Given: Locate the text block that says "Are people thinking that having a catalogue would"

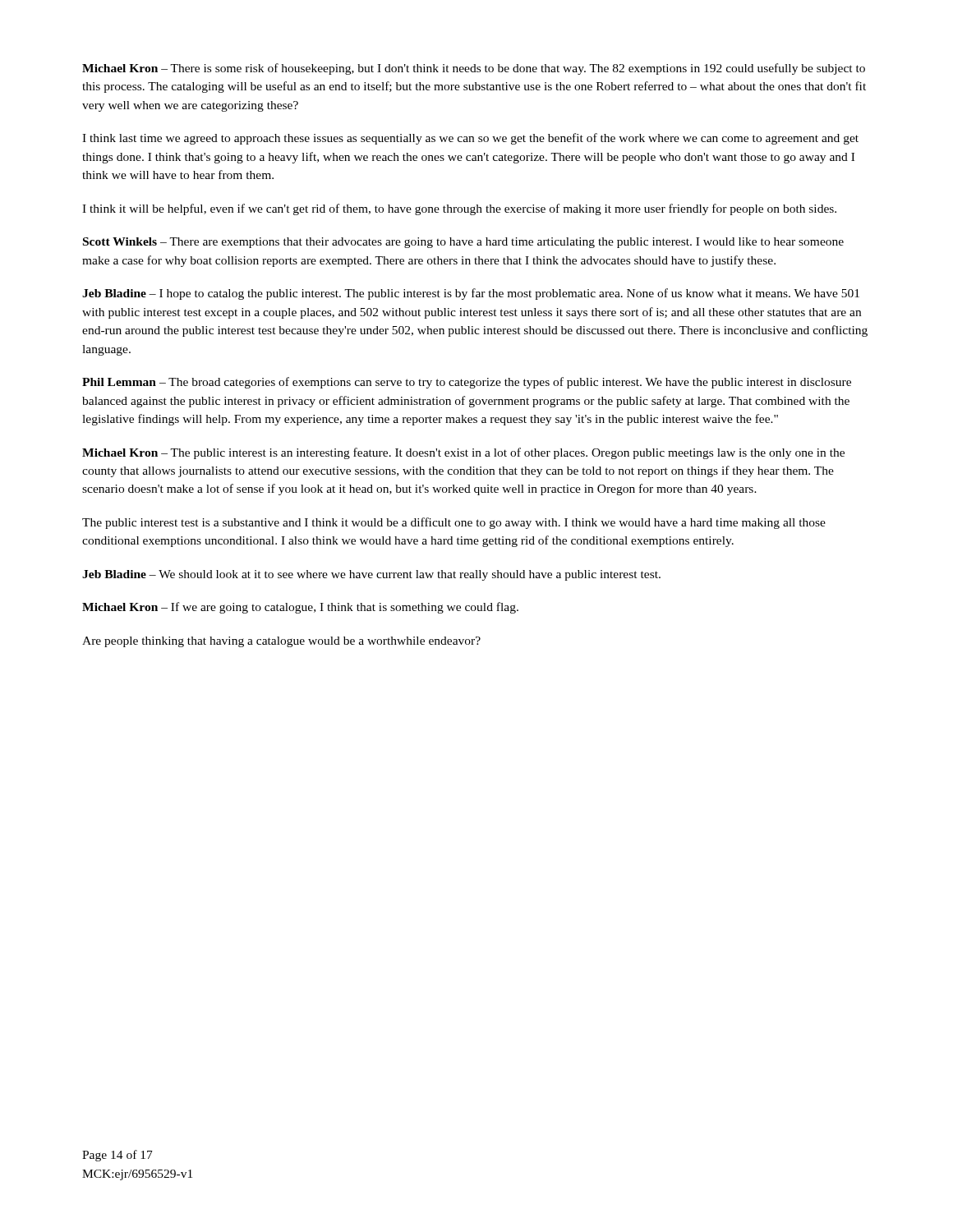Looking at the screenshot, I should pyautogui.click(x=281, y=640).
